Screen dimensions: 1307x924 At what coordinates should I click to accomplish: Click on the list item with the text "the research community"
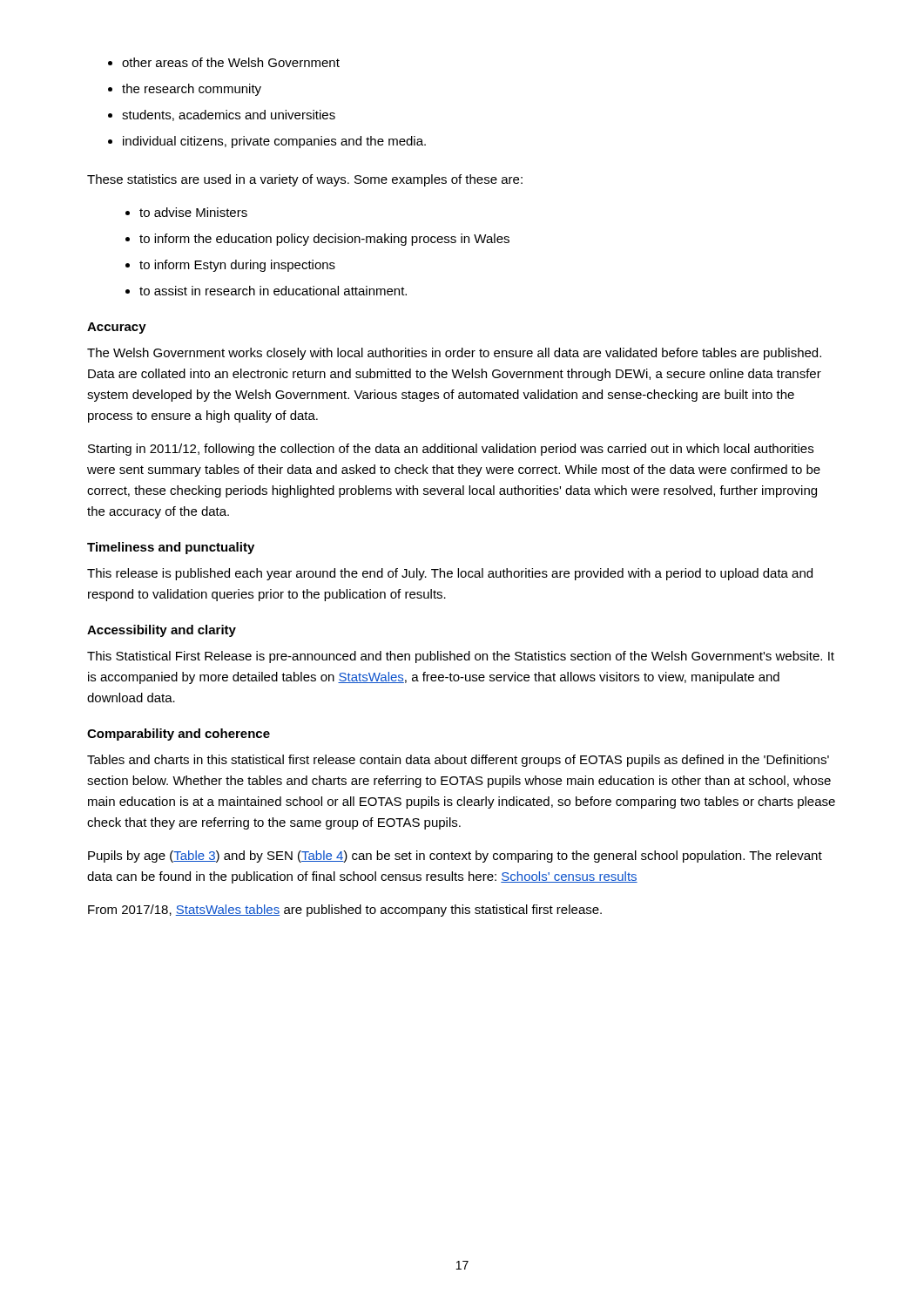tap(192, 88)
